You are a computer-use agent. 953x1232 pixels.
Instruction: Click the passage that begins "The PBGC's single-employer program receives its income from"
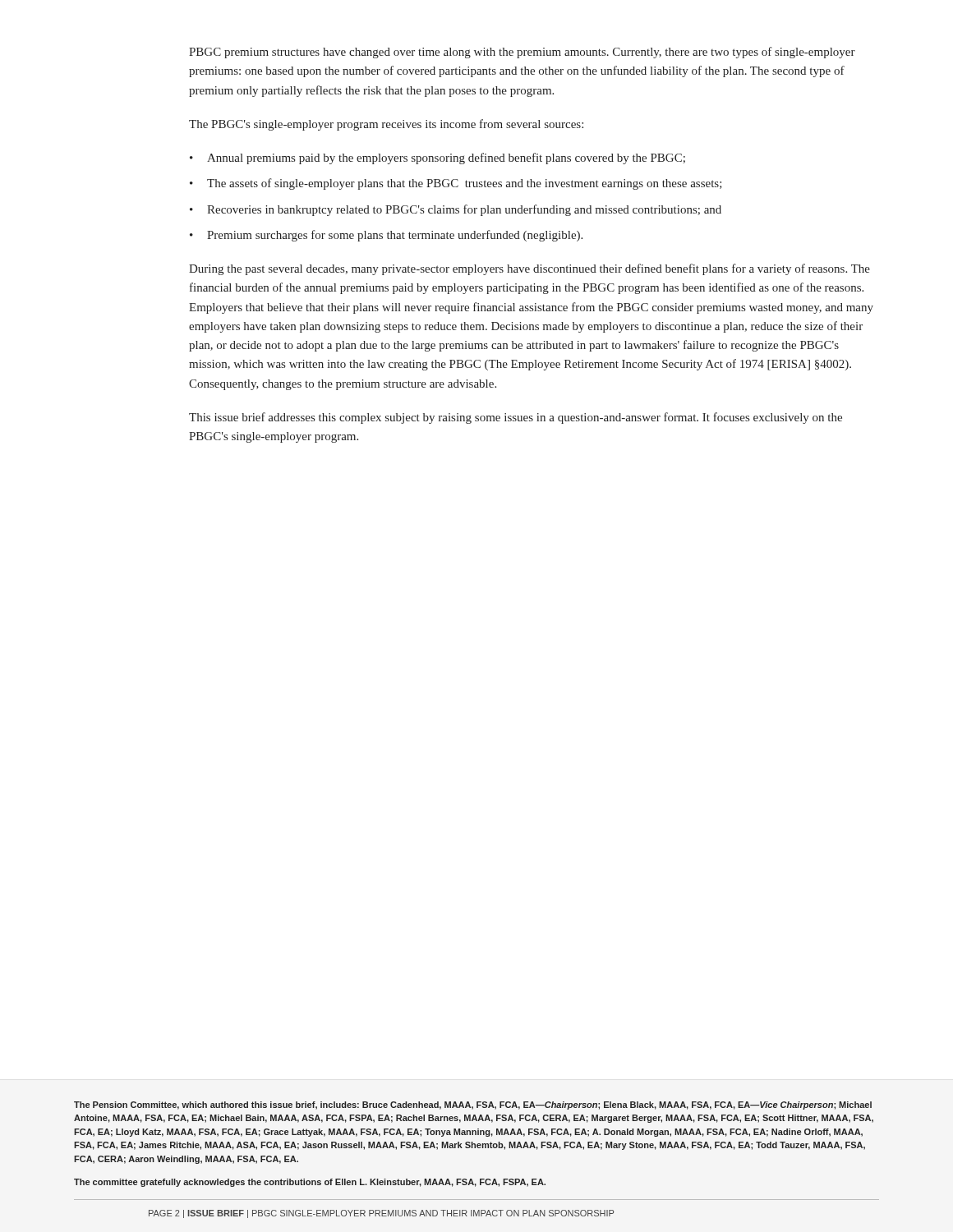click(x=387, y=124)
